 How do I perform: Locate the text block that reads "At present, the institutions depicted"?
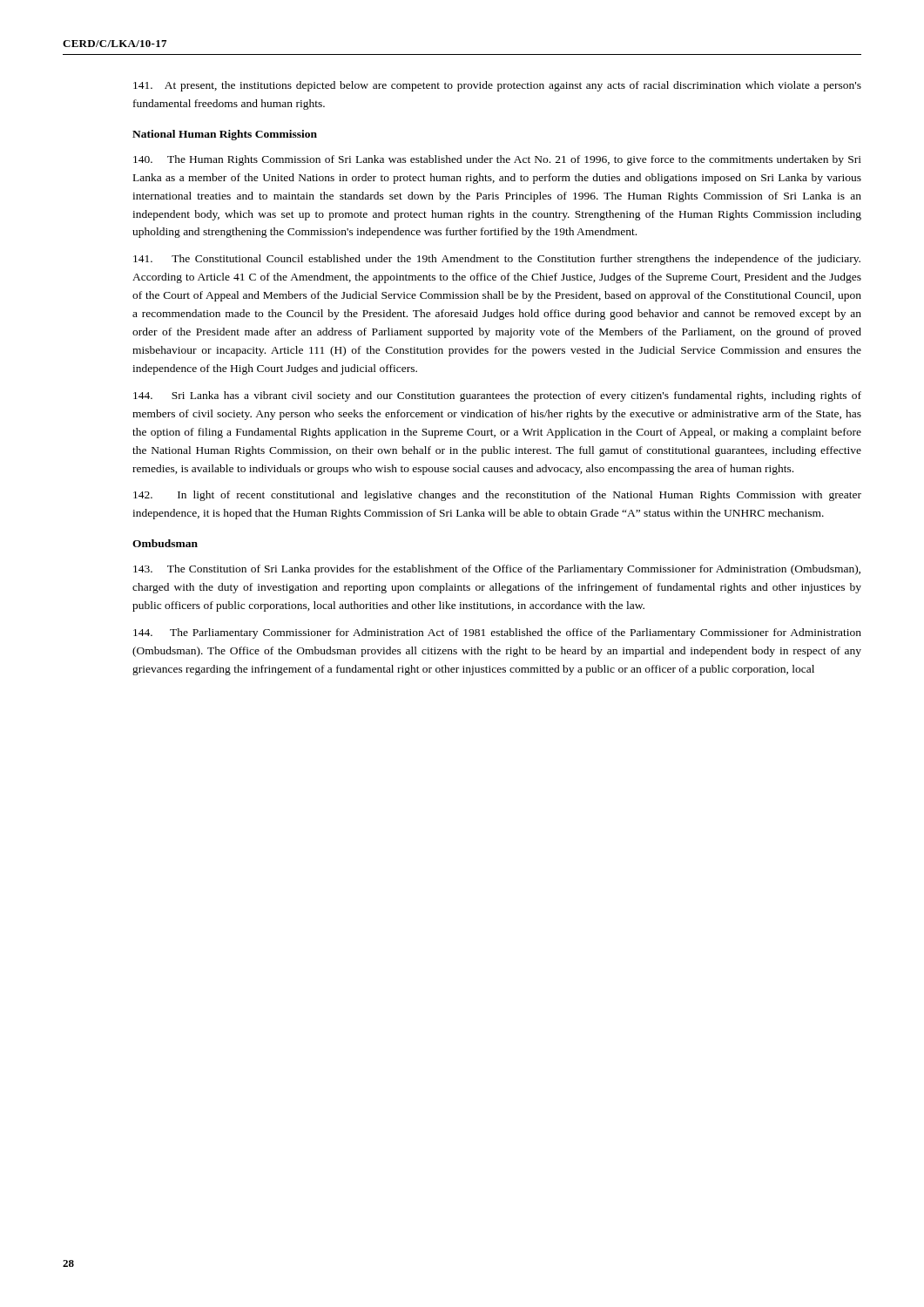[x=497, y=95]
